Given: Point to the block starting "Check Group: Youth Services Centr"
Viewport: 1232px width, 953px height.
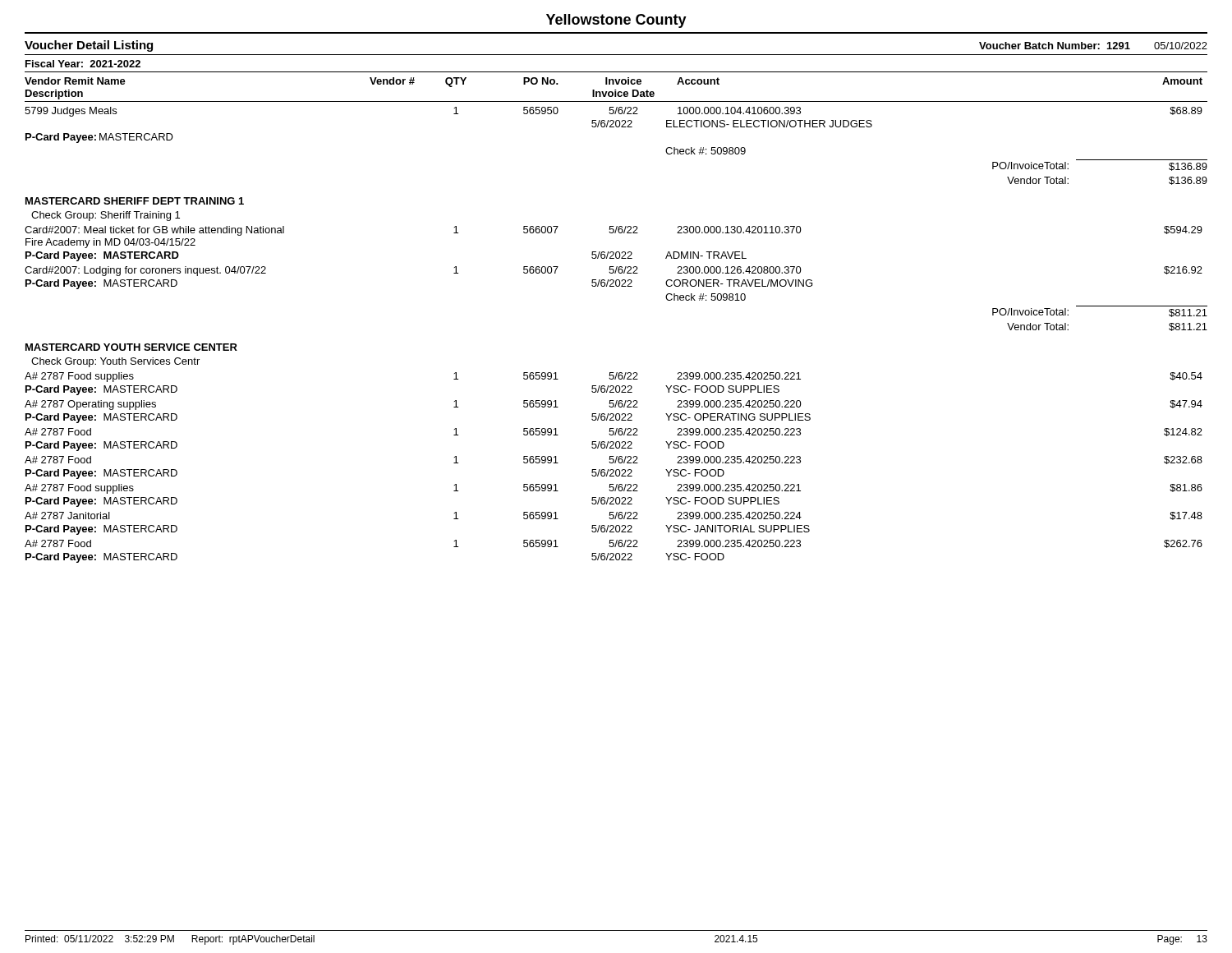Looking at the screenshot, I should tap(116, 361).
